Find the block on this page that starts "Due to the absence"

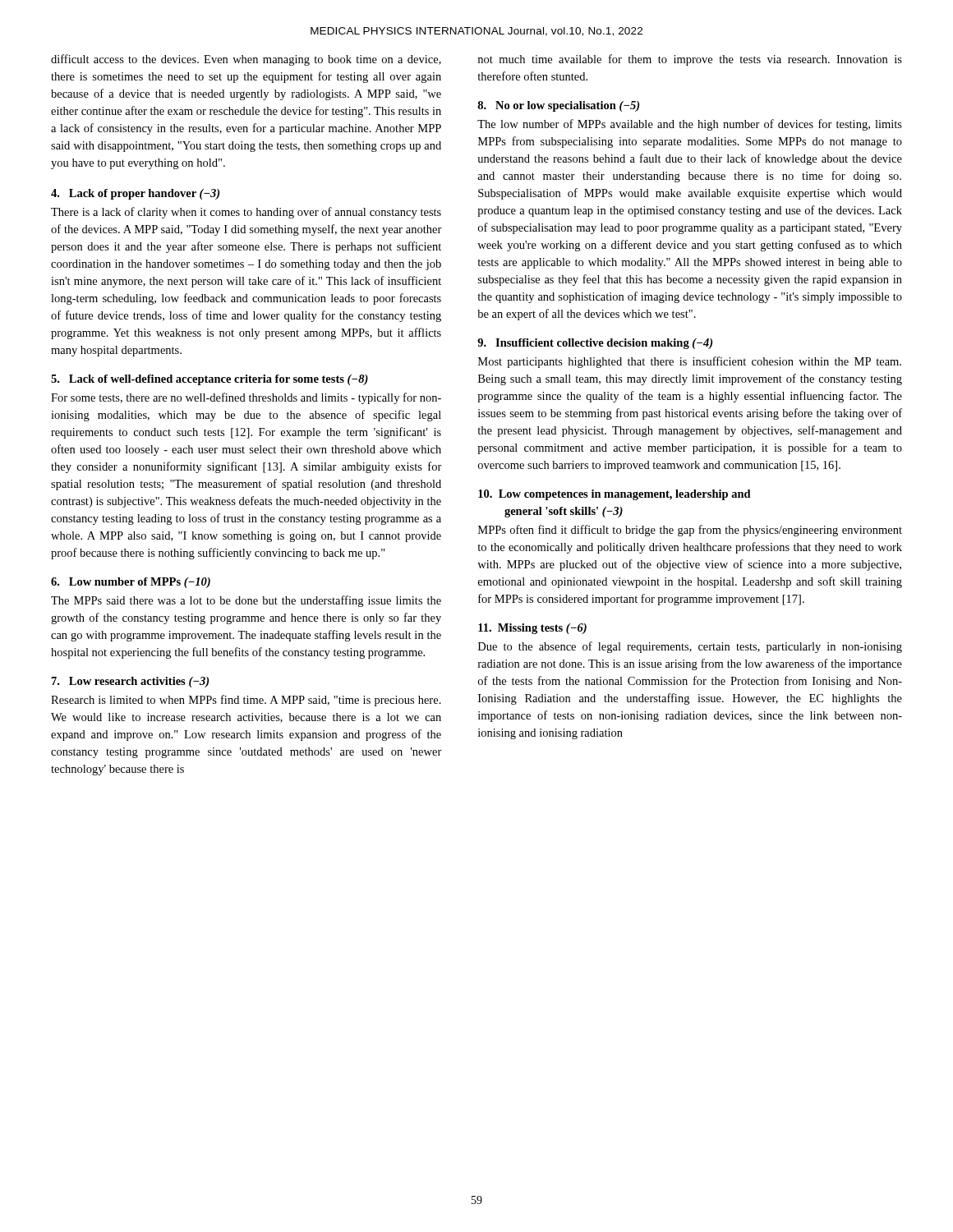pos(690,690)
